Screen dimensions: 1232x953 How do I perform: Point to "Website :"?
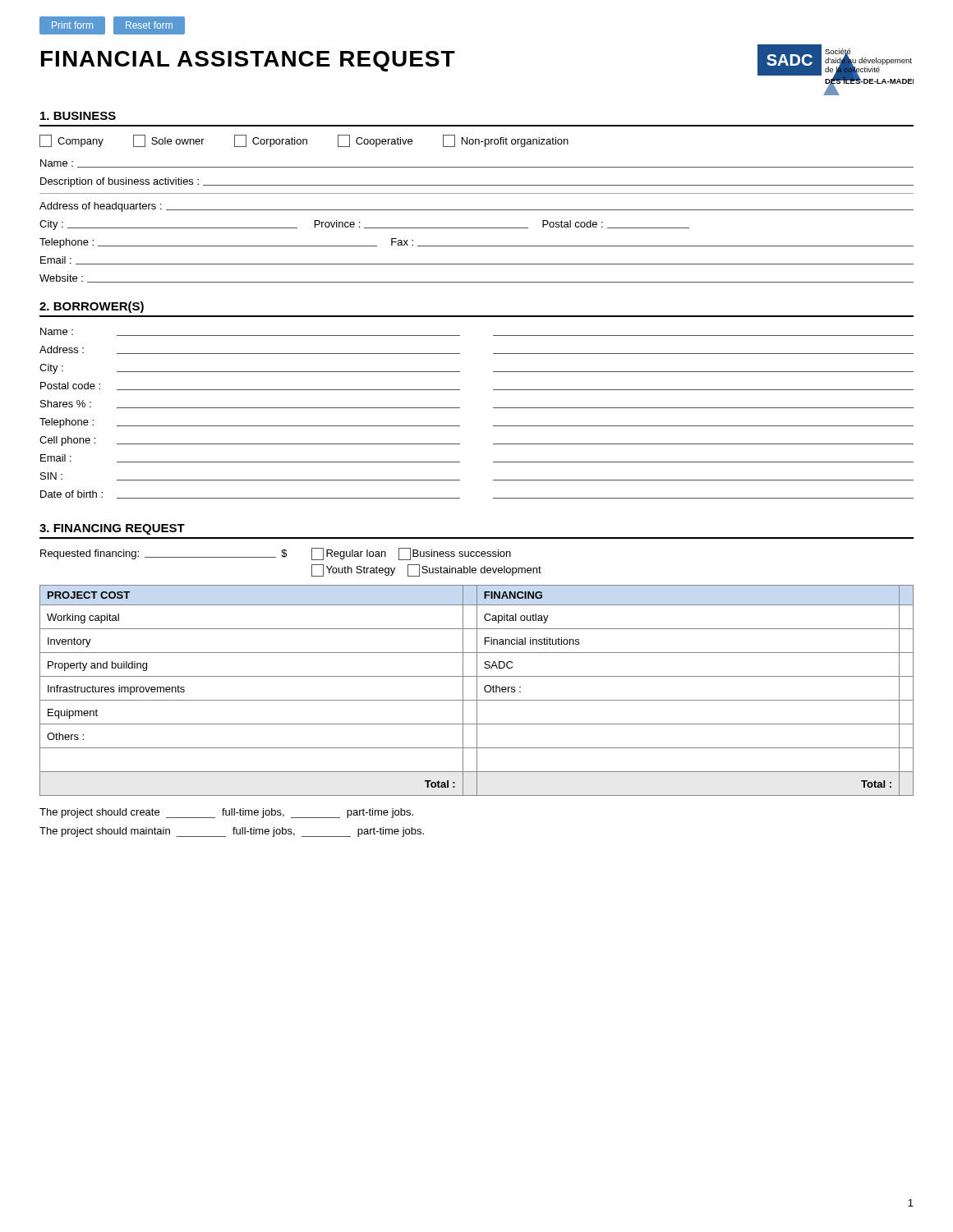click(476, 278)
